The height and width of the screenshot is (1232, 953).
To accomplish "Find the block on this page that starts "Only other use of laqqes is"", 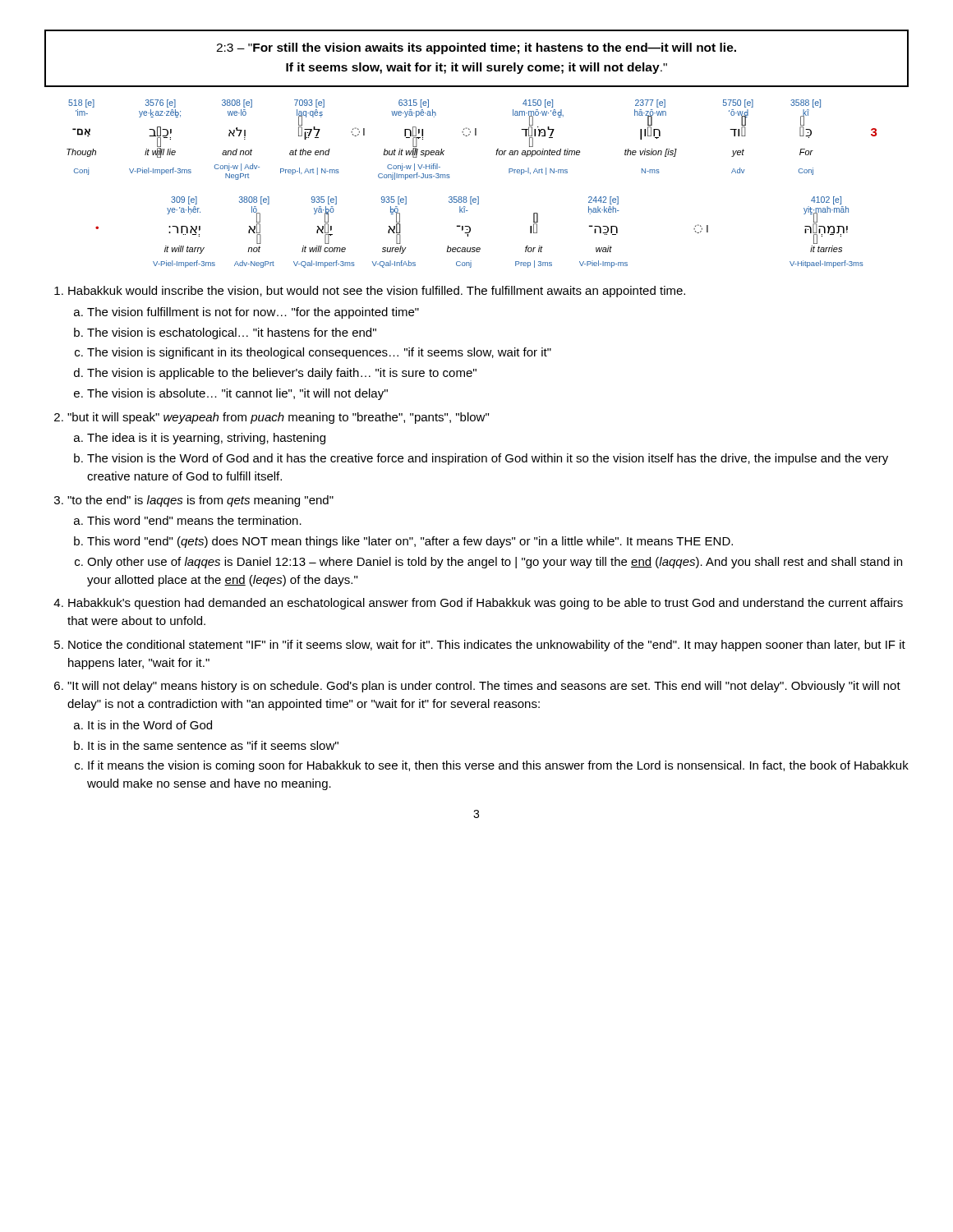I will point(495,570).
